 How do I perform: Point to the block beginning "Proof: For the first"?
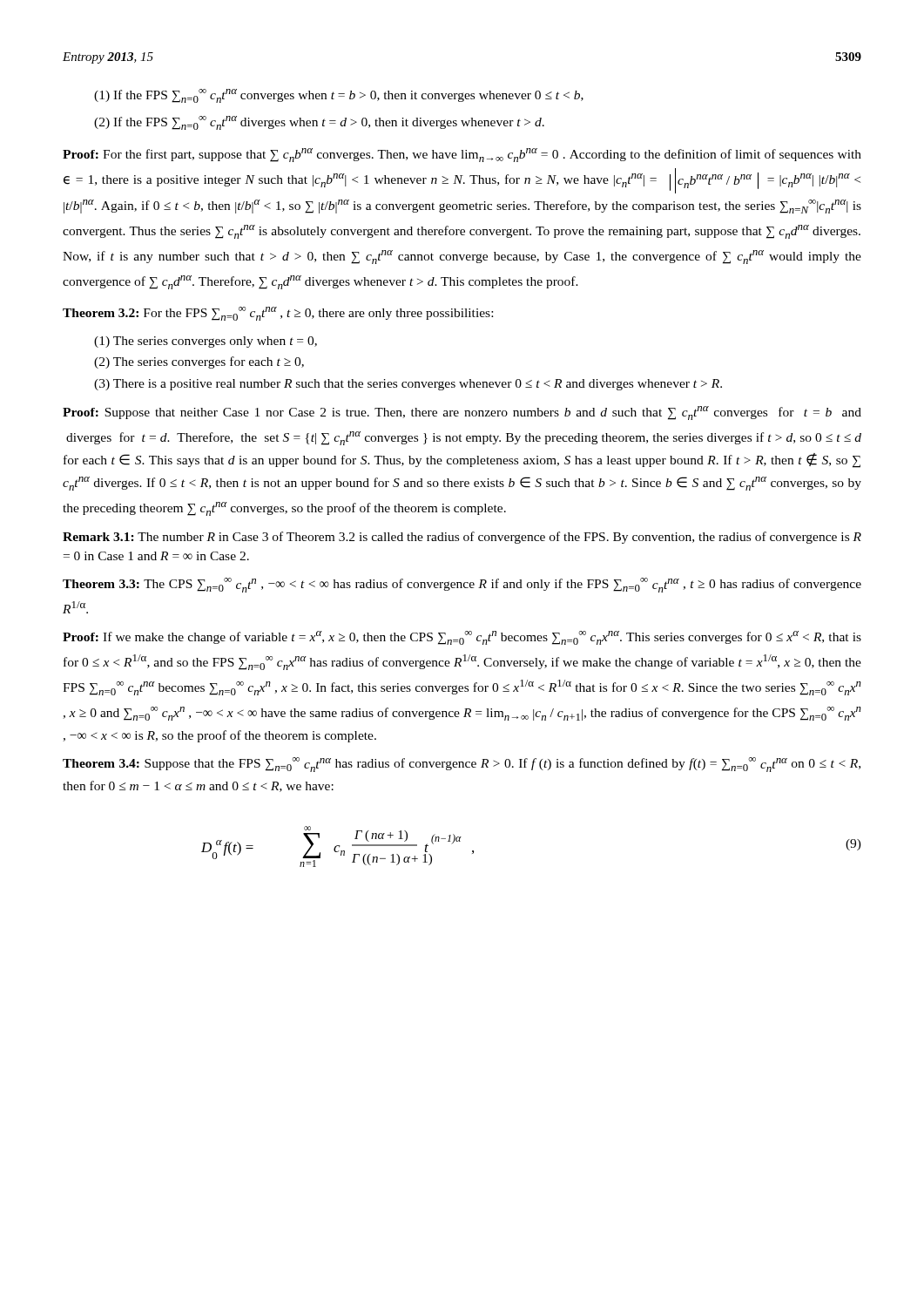click(x=462, y=217)
